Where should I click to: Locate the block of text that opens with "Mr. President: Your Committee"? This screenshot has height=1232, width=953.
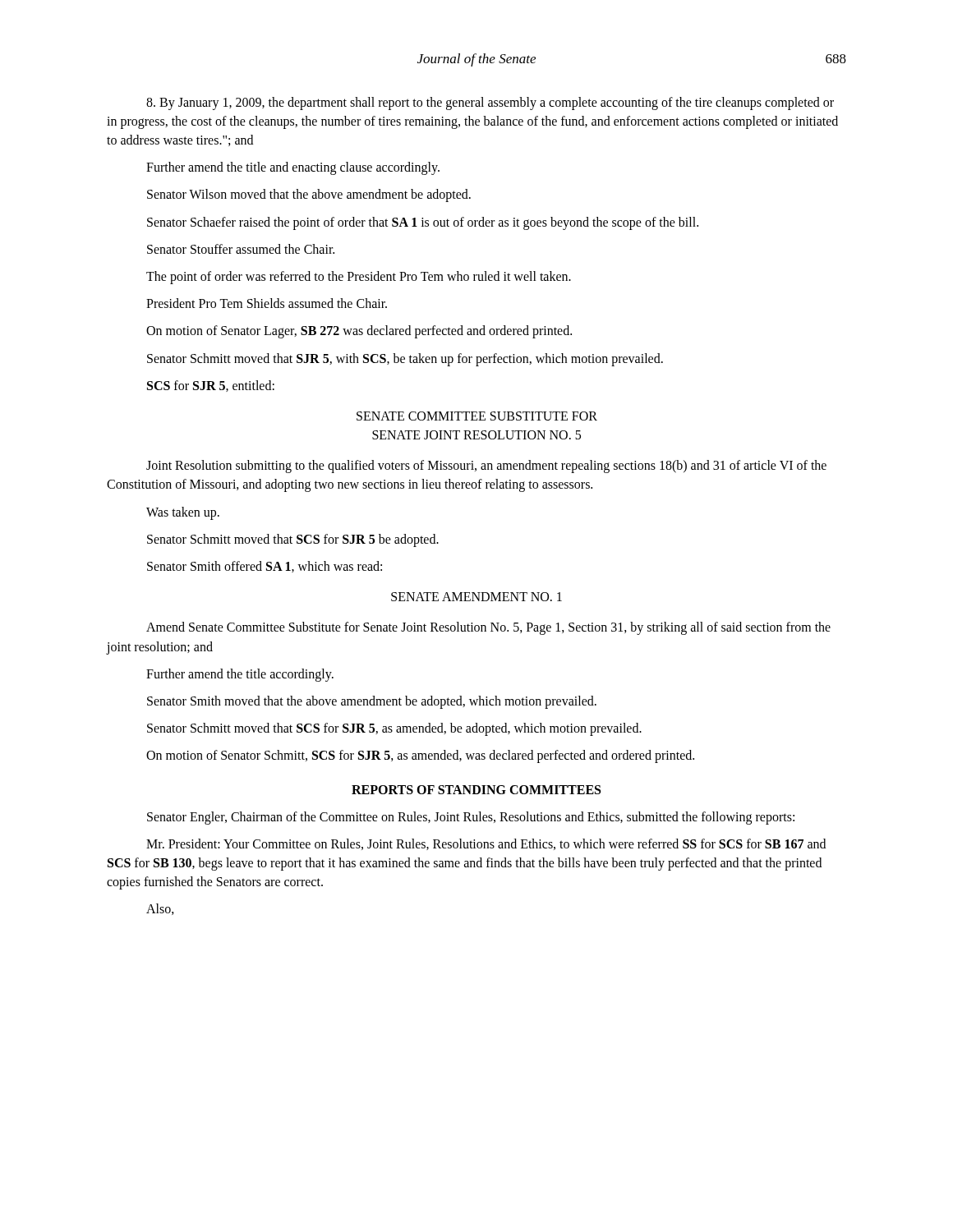pyautogui.click(x=466, y=863)
